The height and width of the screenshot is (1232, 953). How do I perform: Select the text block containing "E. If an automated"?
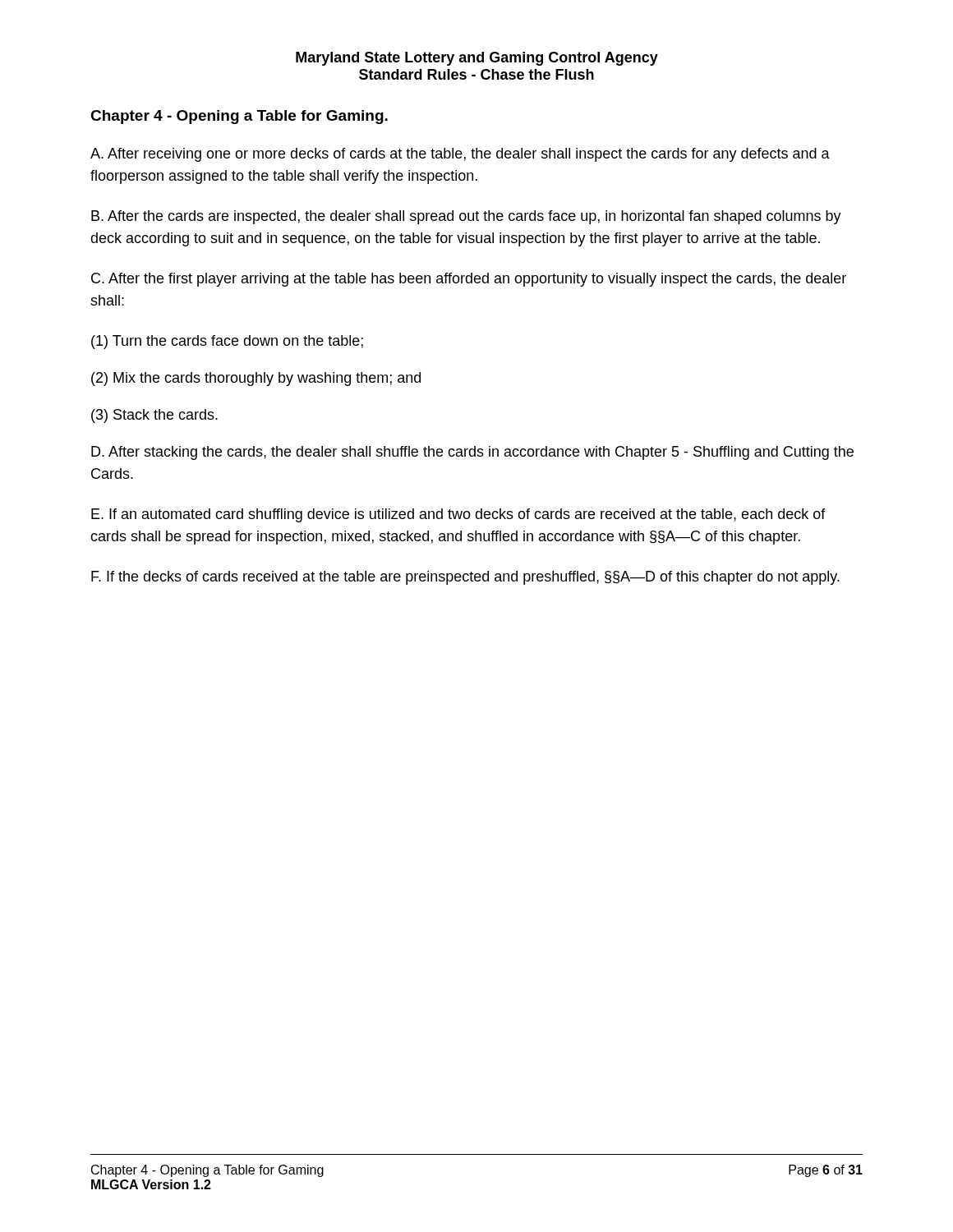458,525
